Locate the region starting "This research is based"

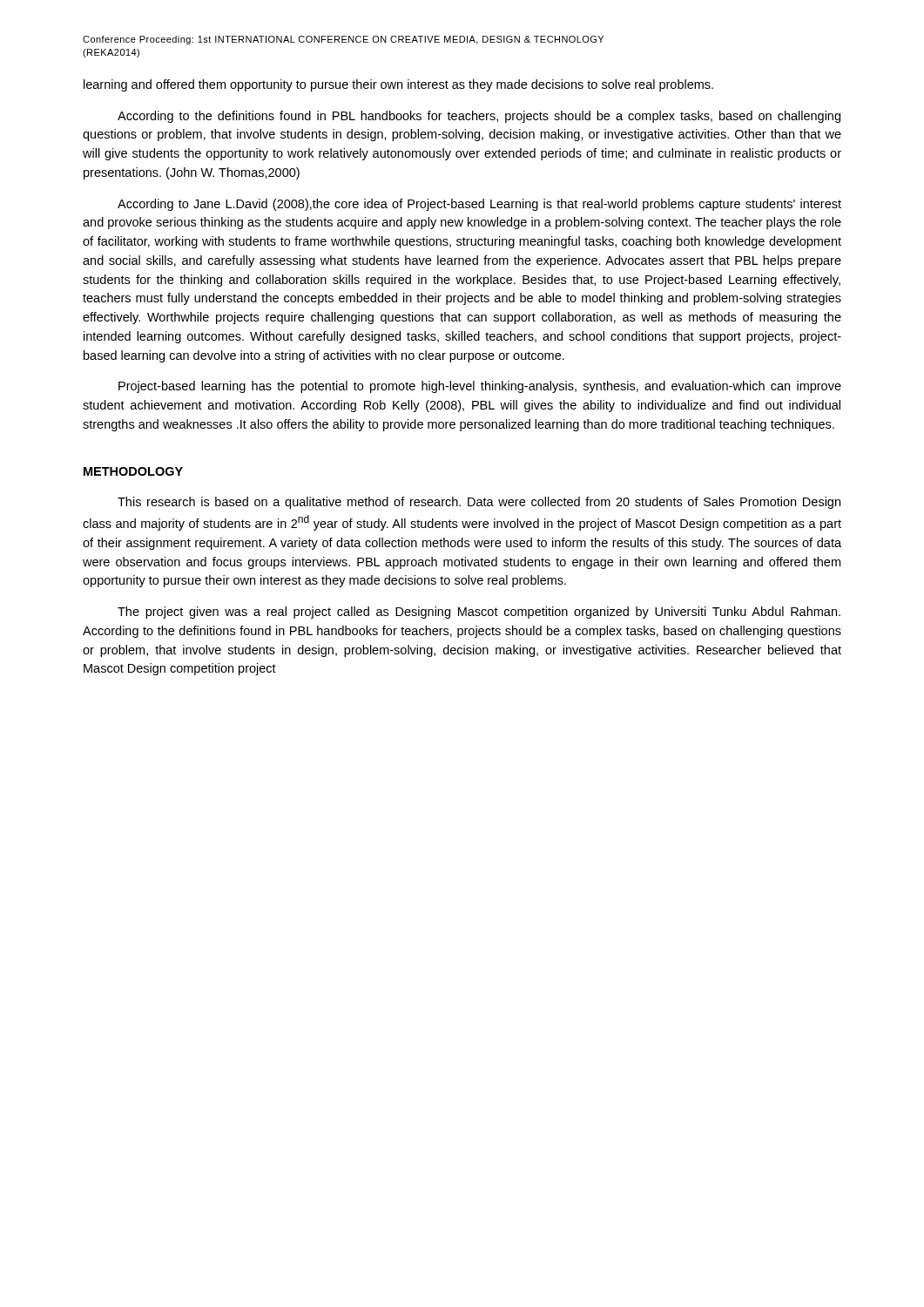(462, 542)
